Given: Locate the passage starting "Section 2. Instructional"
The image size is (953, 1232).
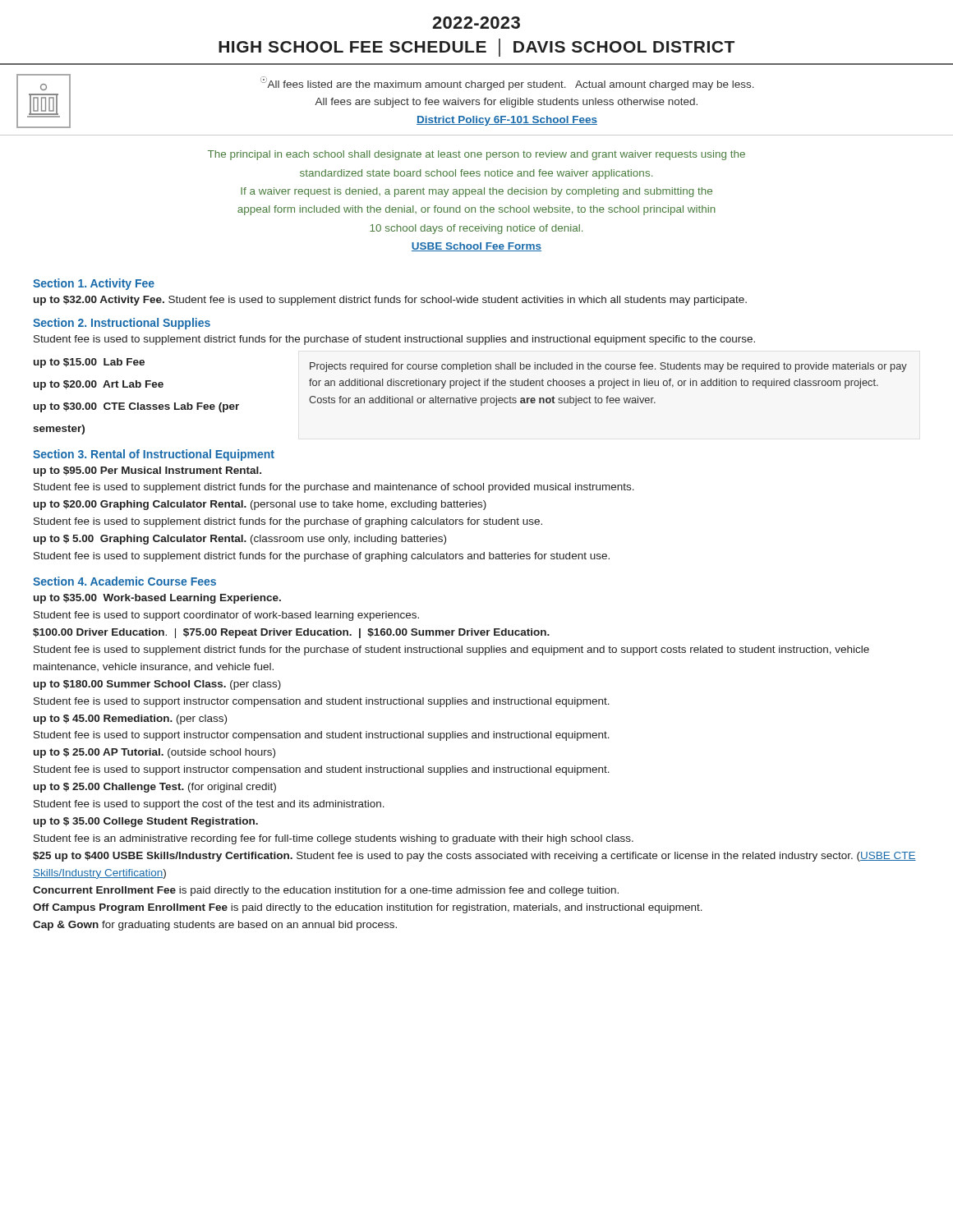Looking at the screenshot, I should click(x=122, y=323).
